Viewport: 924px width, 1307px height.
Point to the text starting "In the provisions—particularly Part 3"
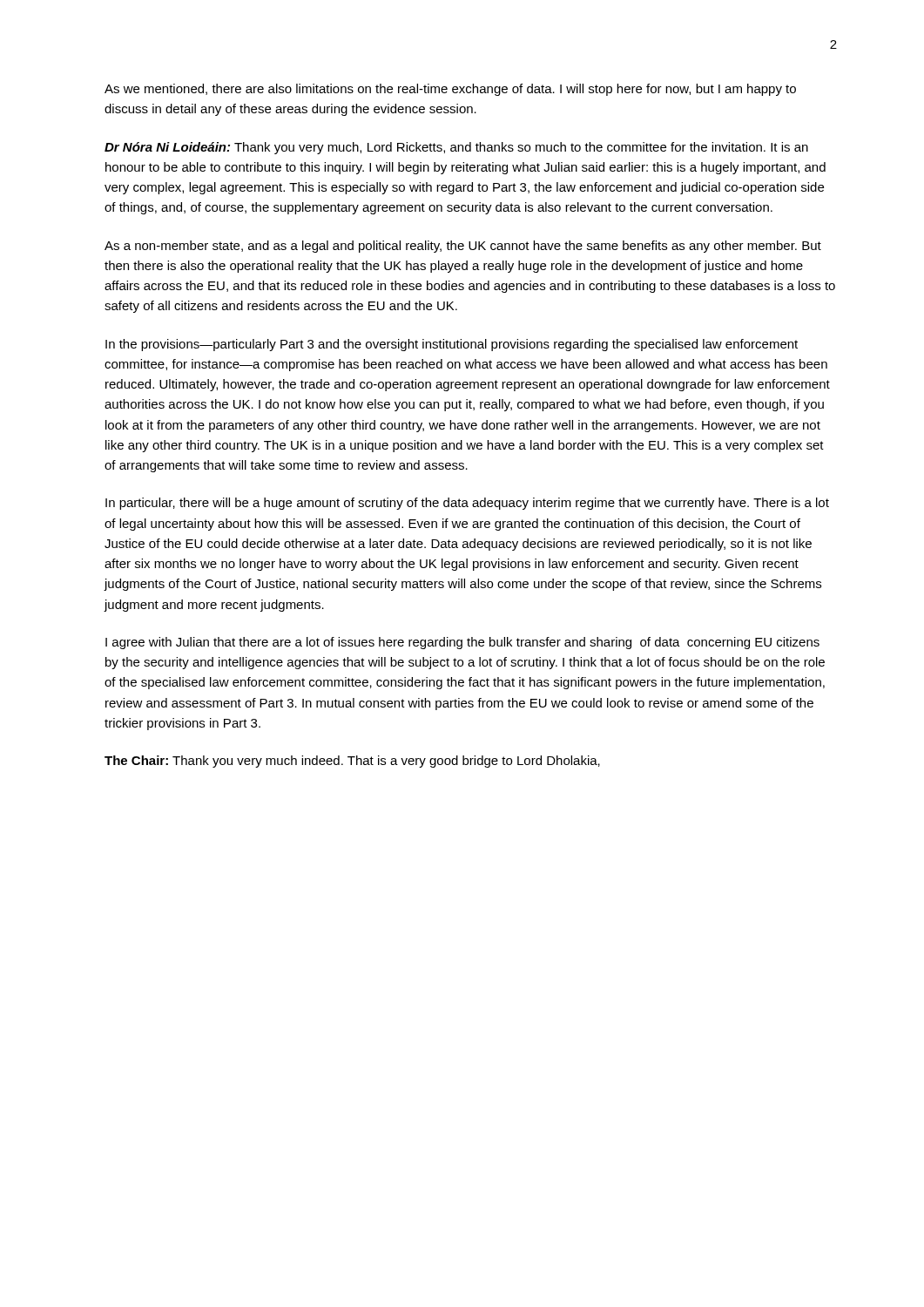467,404
